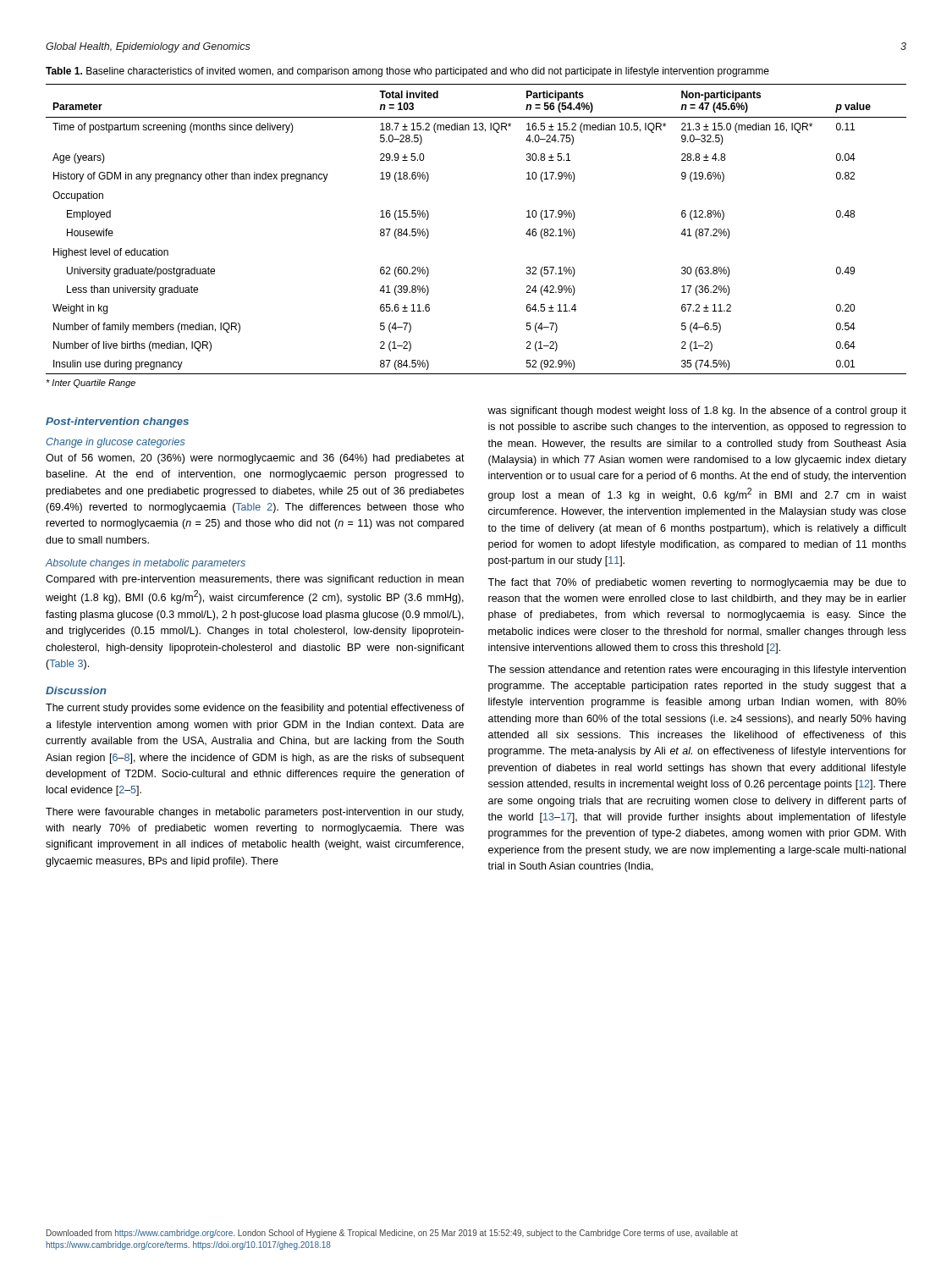Point to the block starting "was significant though modest weight loss"
The width and height of the screenshot is (952, 1270).
[697, 486]
